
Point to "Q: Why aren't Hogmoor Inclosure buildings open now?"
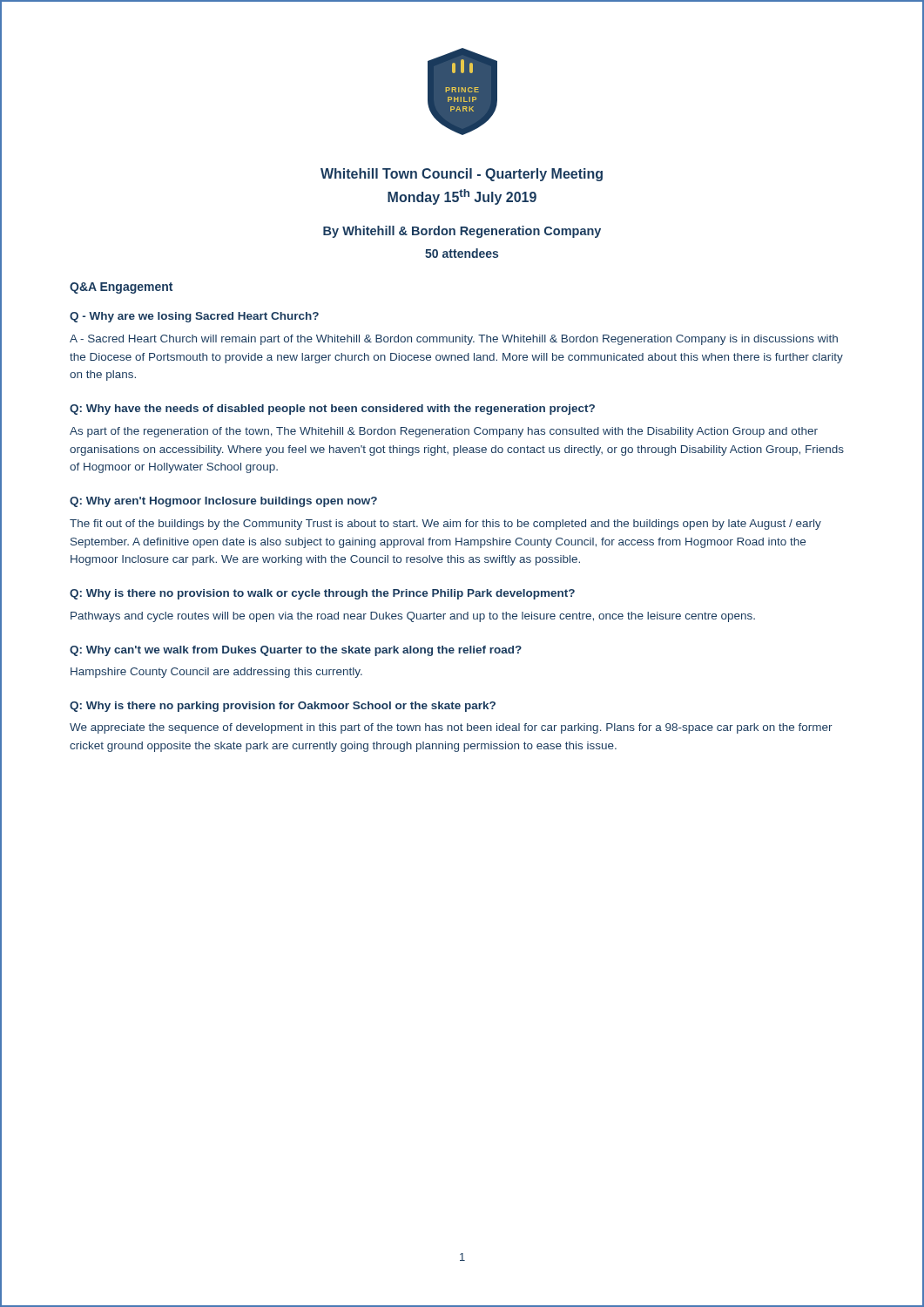click(224, 501)
